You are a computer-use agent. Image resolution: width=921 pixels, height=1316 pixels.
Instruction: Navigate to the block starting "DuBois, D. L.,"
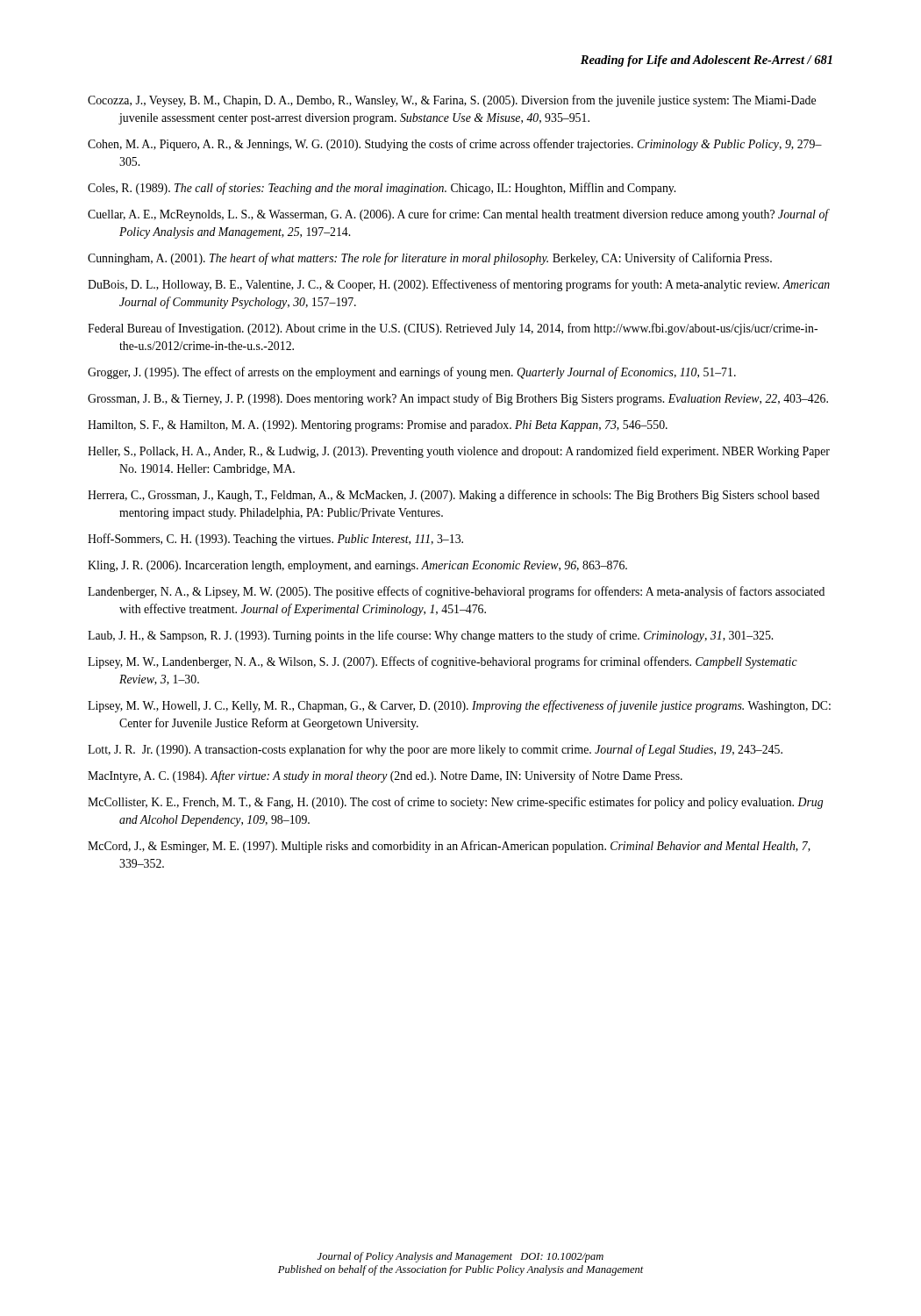pos(459,293)
